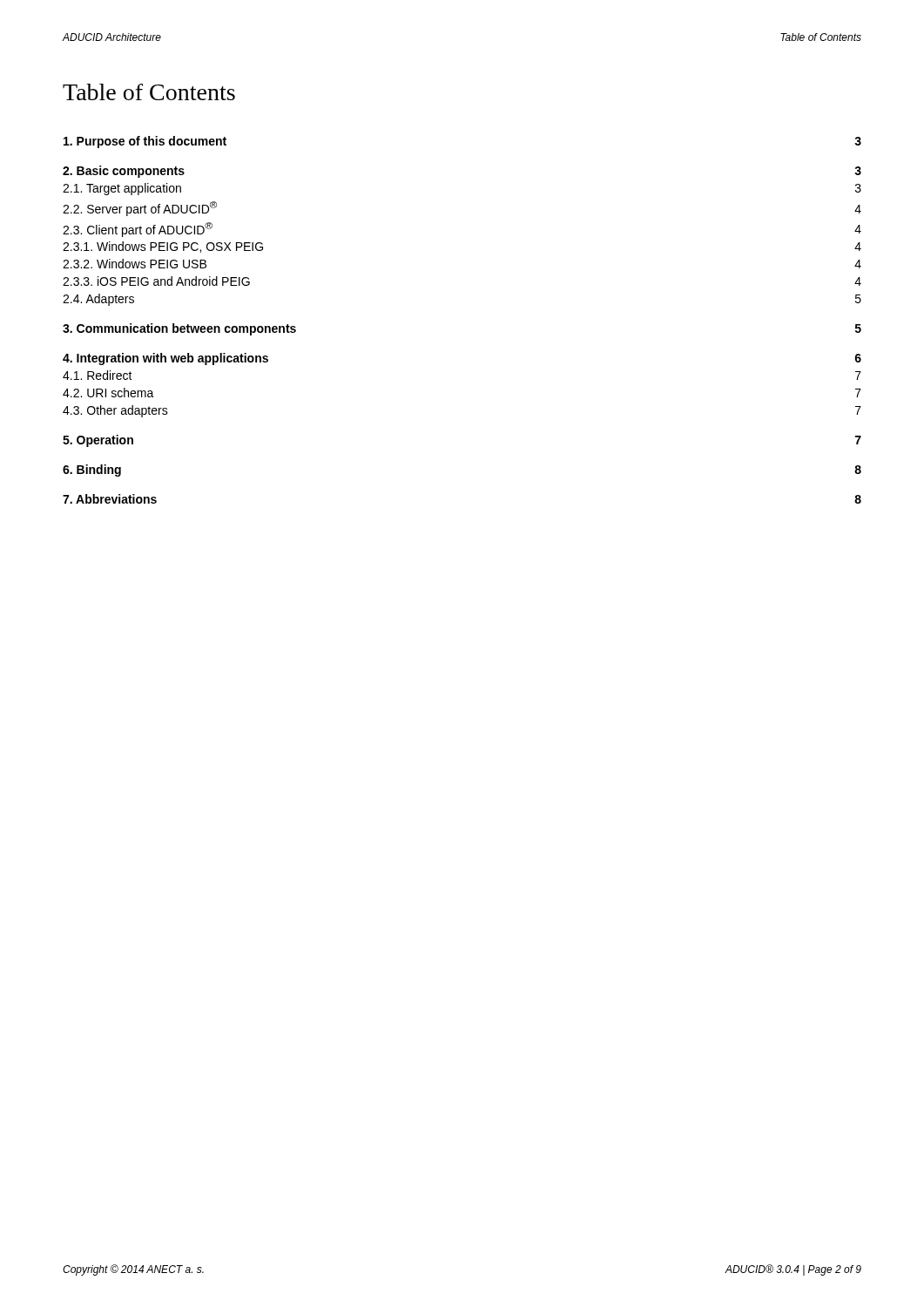
Task: Find "4.1. Redirect 7" on this page
Action: coord(99,376)
